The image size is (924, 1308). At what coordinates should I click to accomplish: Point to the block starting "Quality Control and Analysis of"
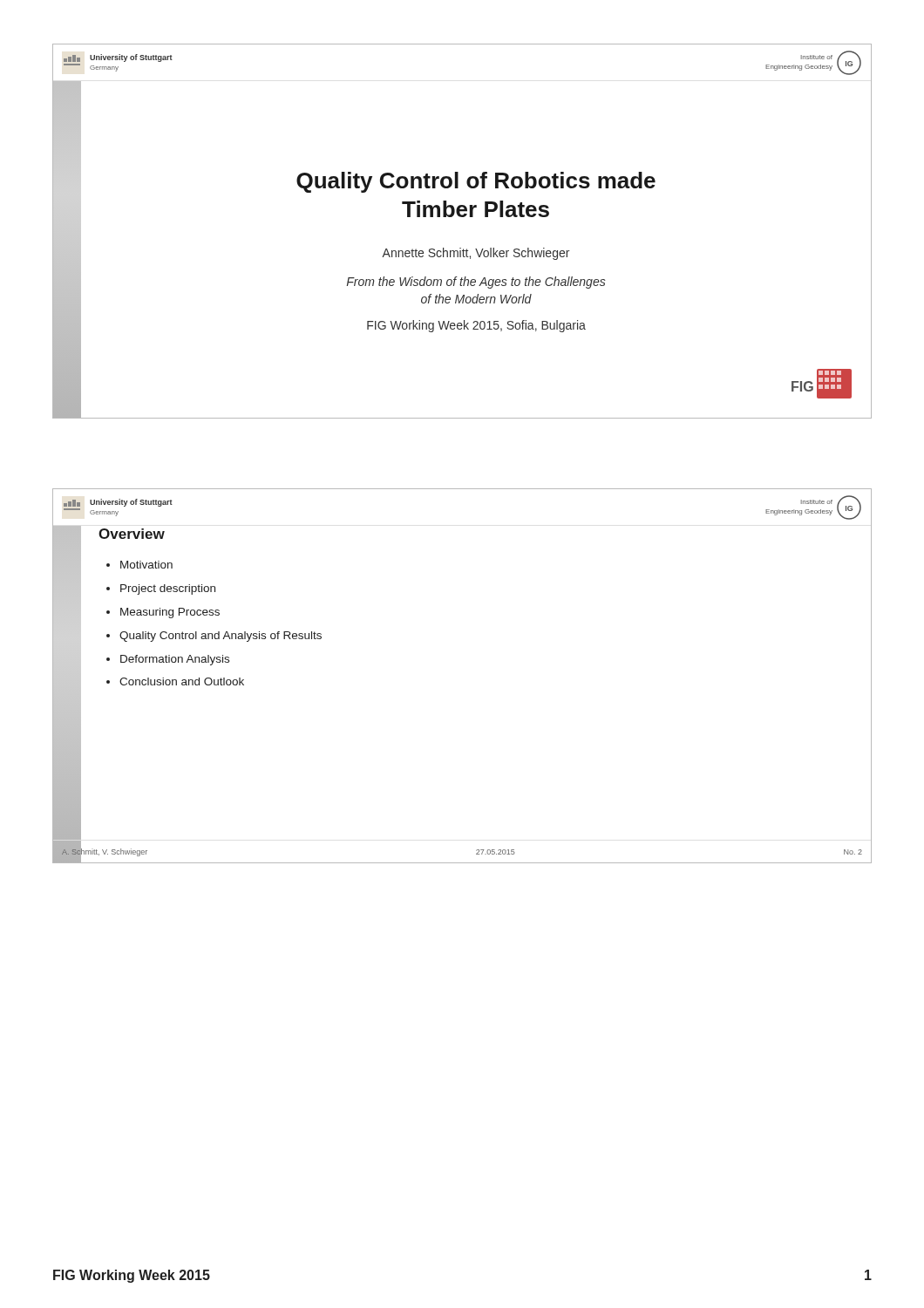pyautogui.click(x=221, y=635)
